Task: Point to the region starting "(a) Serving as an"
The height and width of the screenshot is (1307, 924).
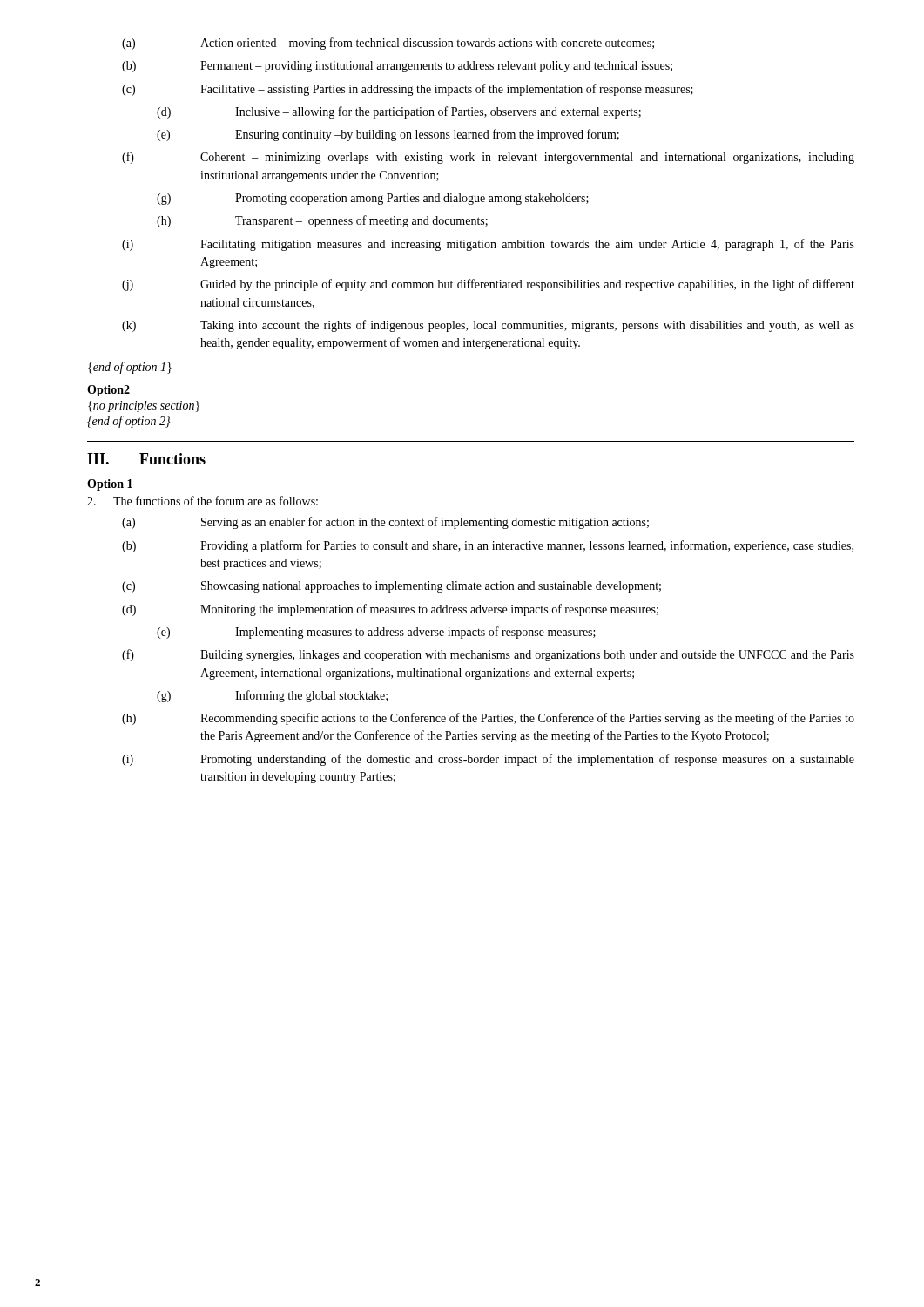Action: click(471, 523)
